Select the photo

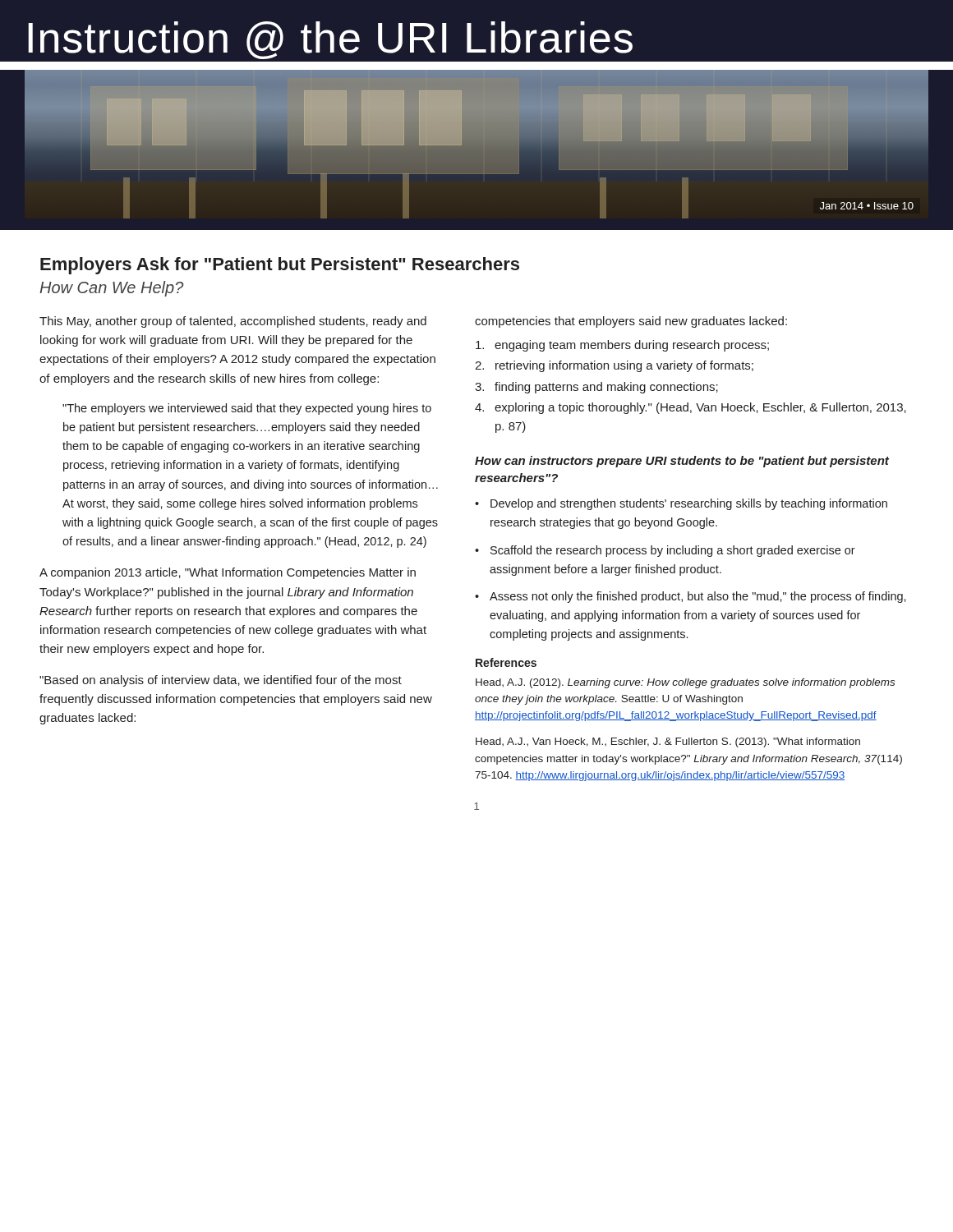476,150
